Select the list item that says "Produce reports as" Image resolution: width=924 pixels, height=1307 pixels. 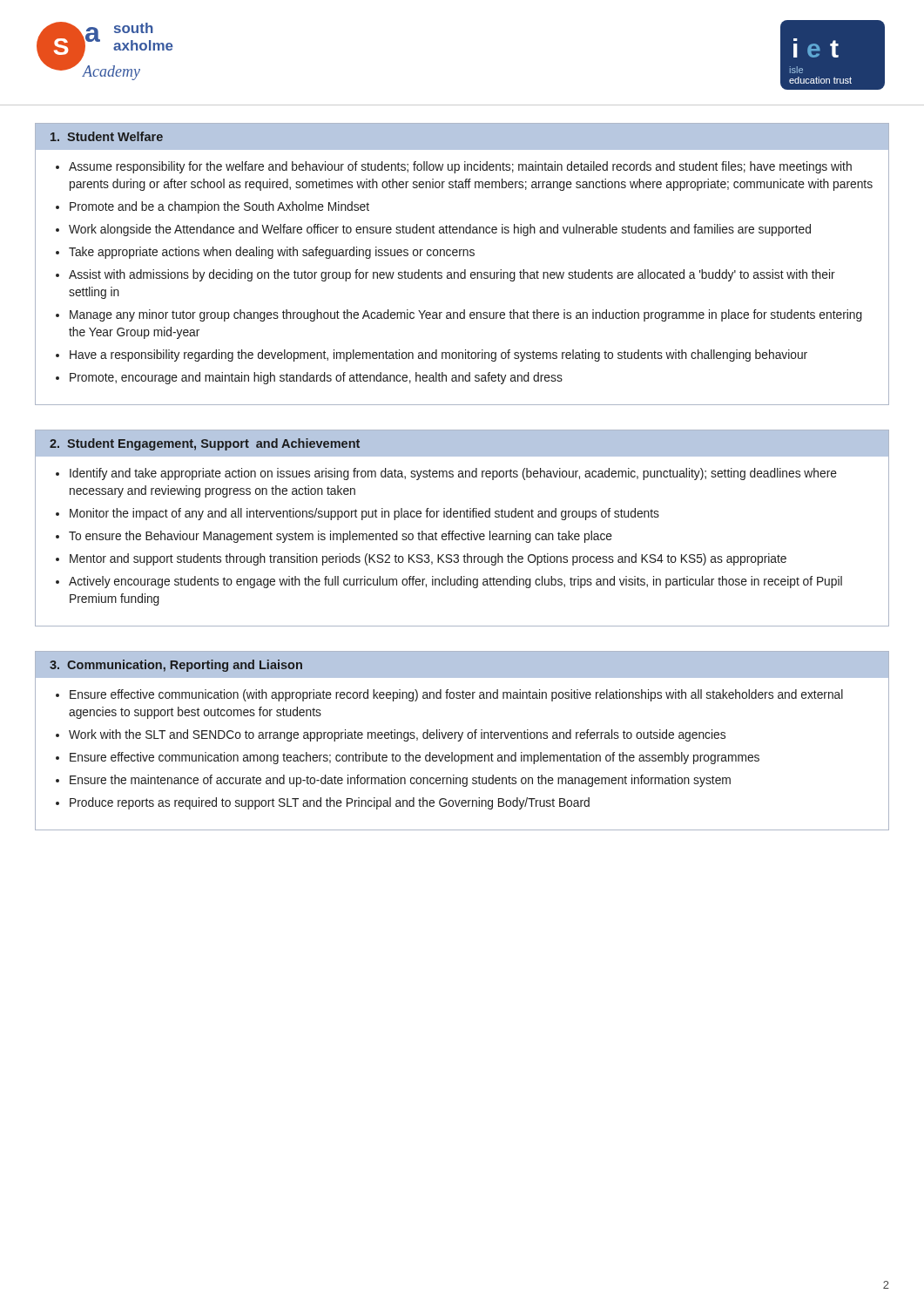[330, 803]
